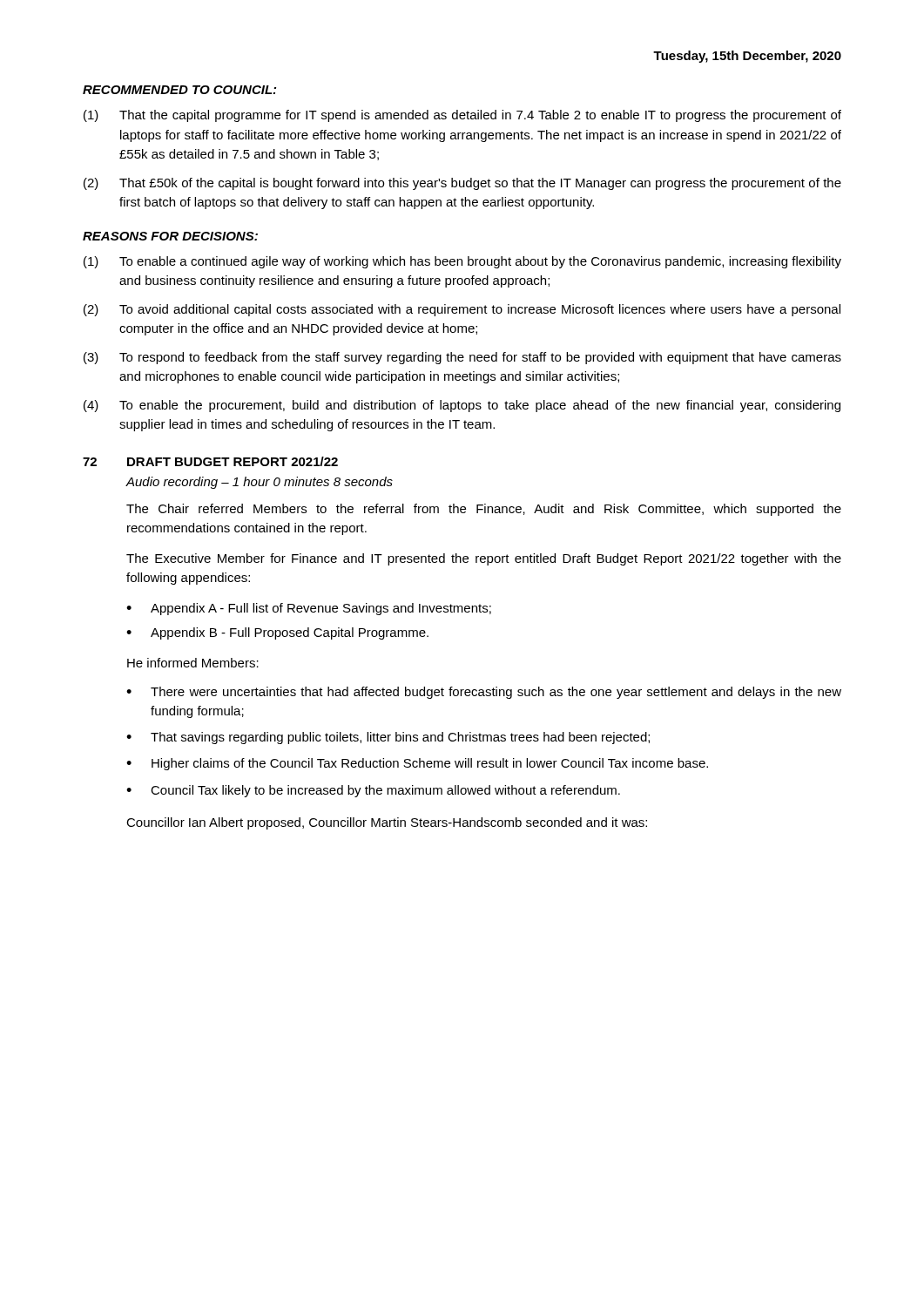Click the passage that begins "The Executive Member for Finance and IT presented"
The height and width of the screenshot is (1307, 924).
(x=484, y=567)
